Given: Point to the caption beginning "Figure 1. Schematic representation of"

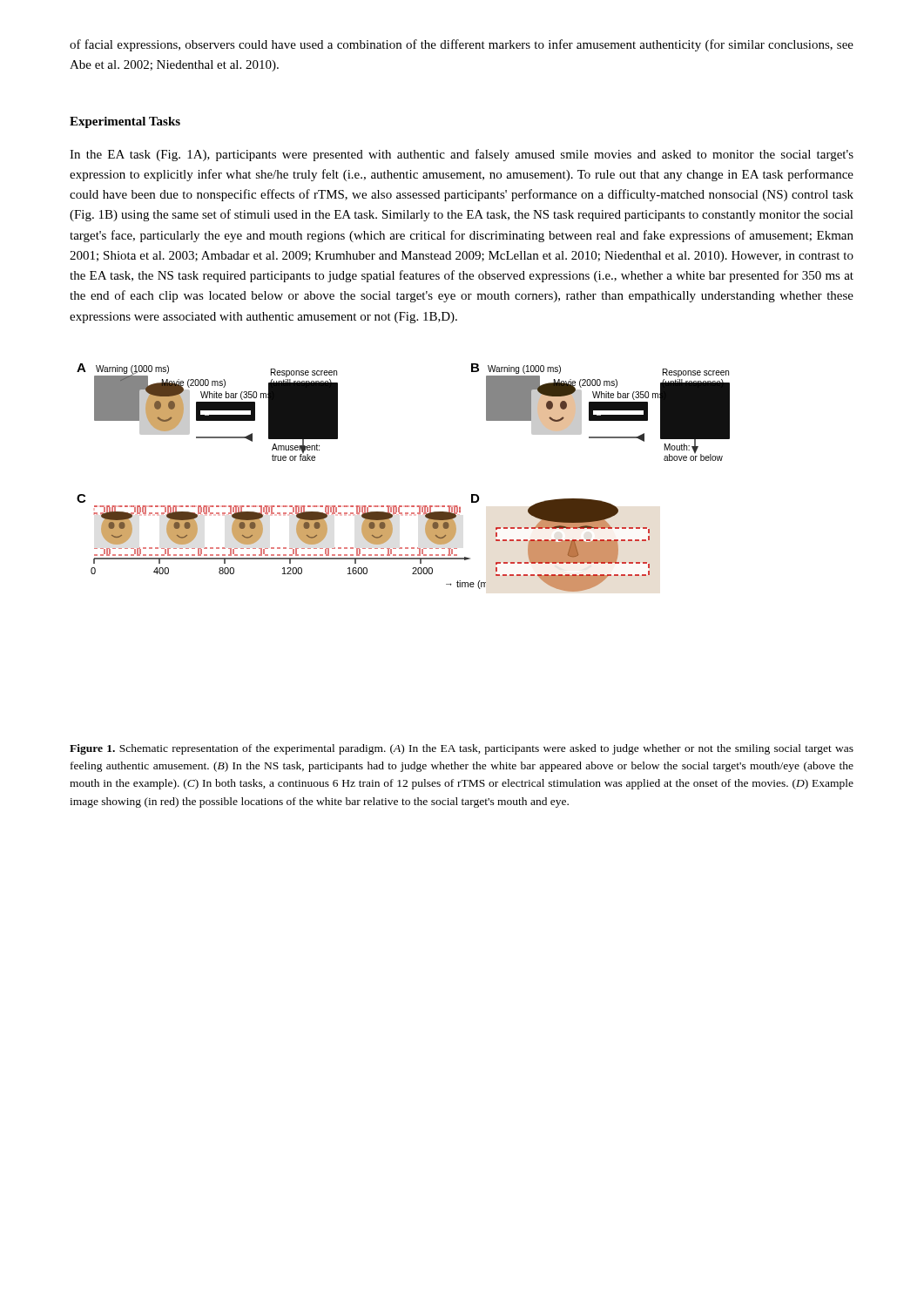Looking at the screenshot, I should tap(462, 774).
